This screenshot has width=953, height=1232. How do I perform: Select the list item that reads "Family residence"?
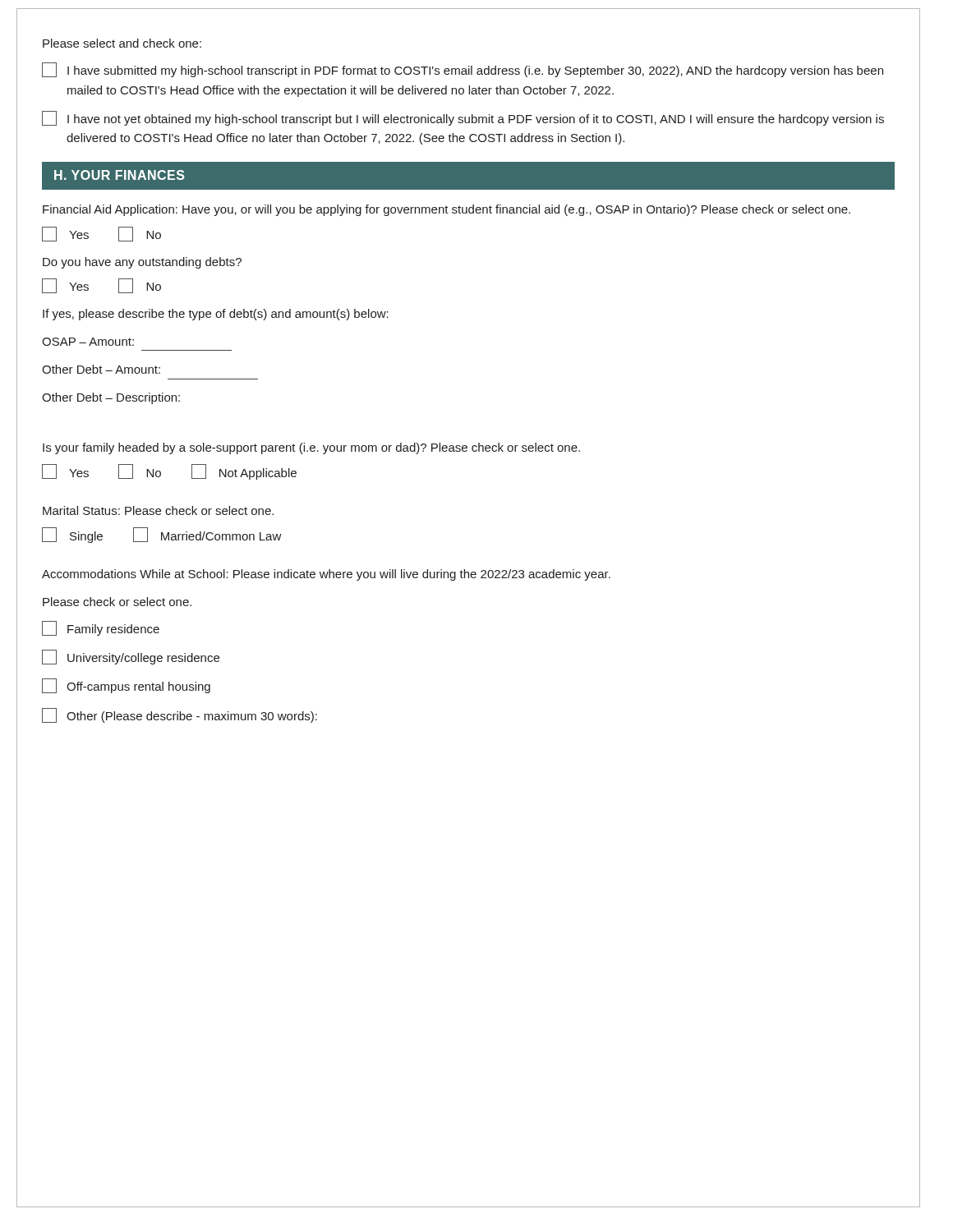[x=101, y=629]
